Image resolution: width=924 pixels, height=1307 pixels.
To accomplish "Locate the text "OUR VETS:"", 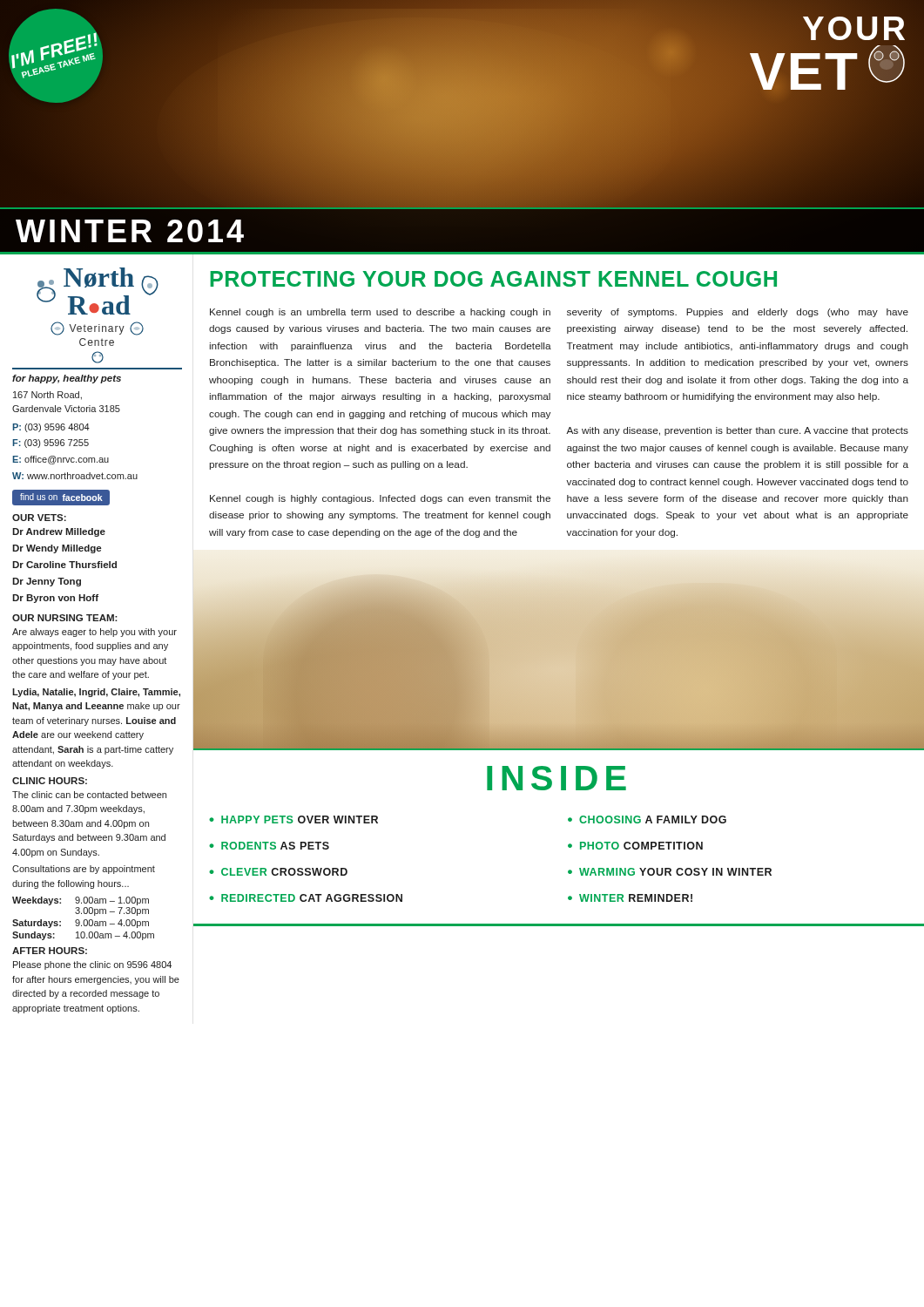I will click(39, 517).
